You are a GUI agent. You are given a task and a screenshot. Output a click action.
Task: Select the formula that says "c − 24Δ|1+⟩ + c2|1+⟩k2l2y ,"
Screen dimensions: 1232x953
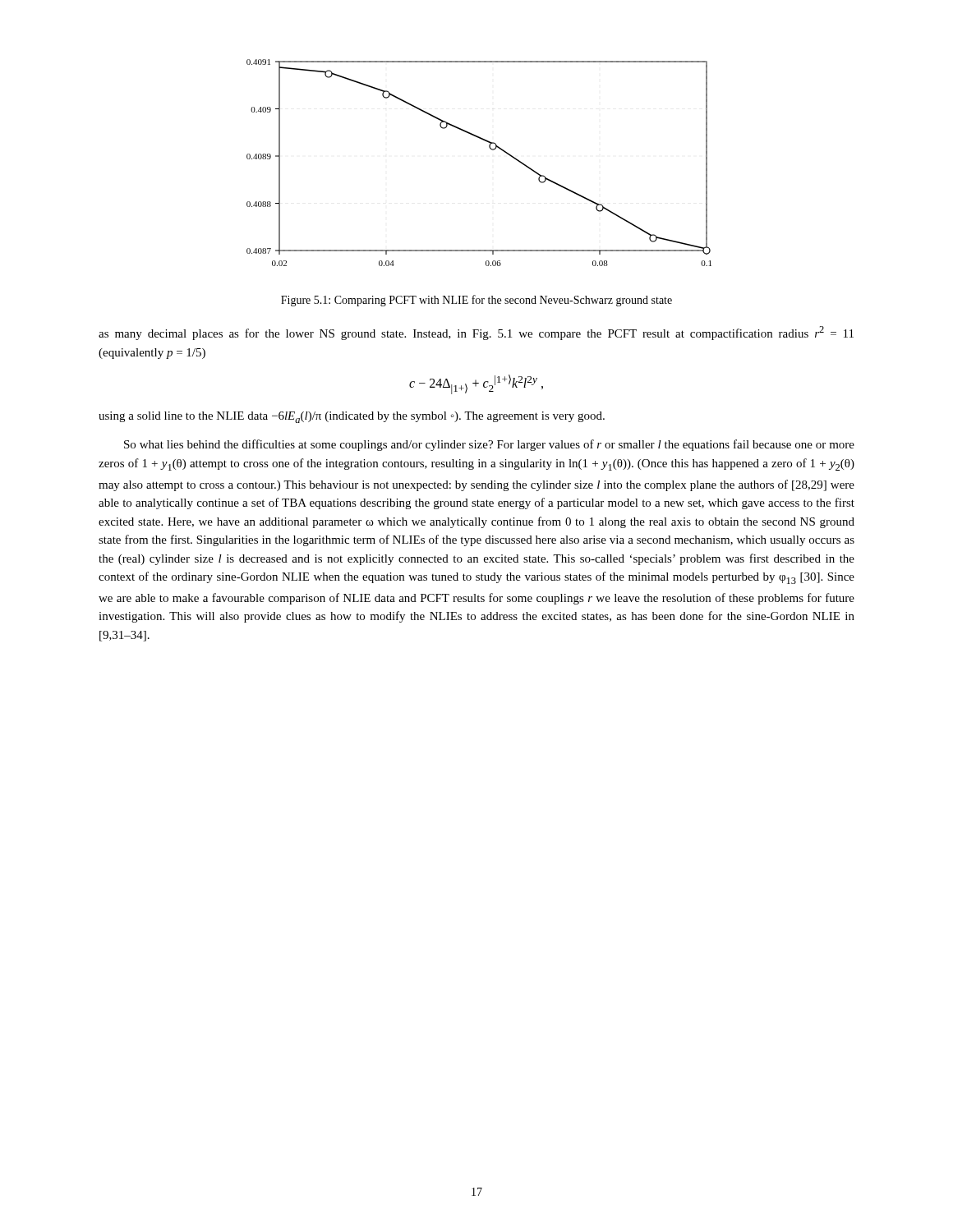[476, 383]
